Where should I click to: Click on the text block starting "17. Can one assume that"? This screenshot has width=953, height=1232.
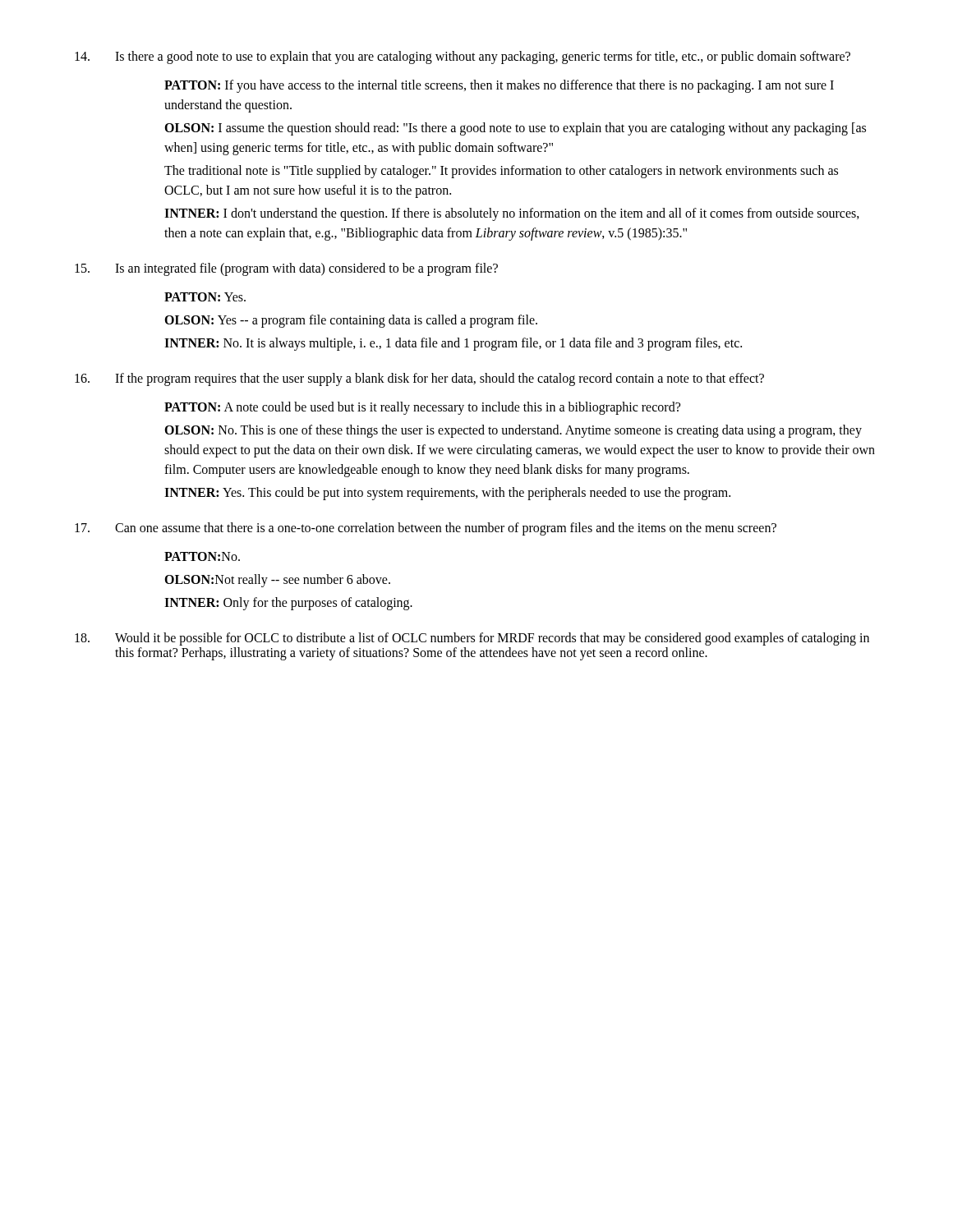[x=425, y=528]
